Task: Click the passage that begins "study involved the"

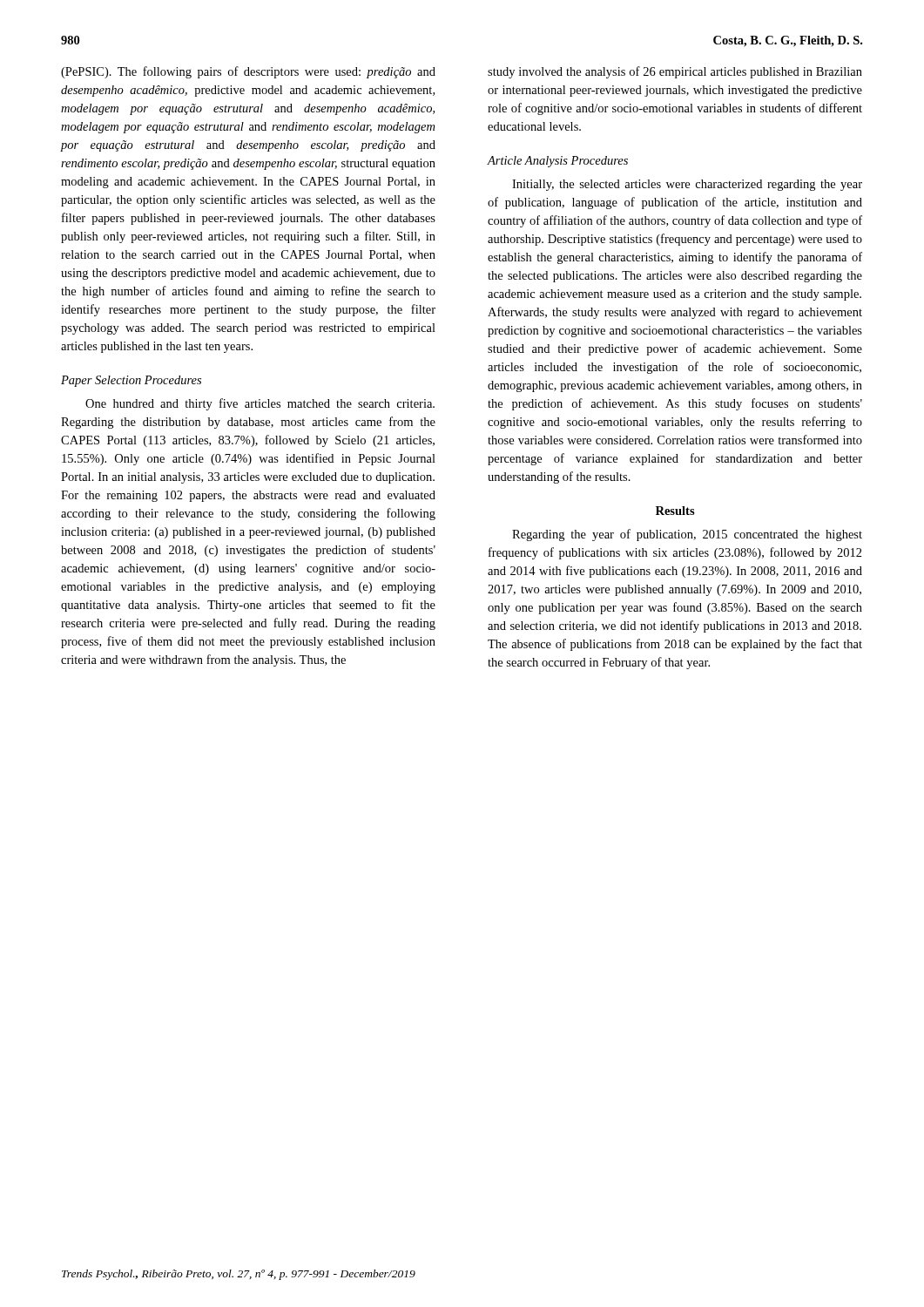Action: click(675, 99)
